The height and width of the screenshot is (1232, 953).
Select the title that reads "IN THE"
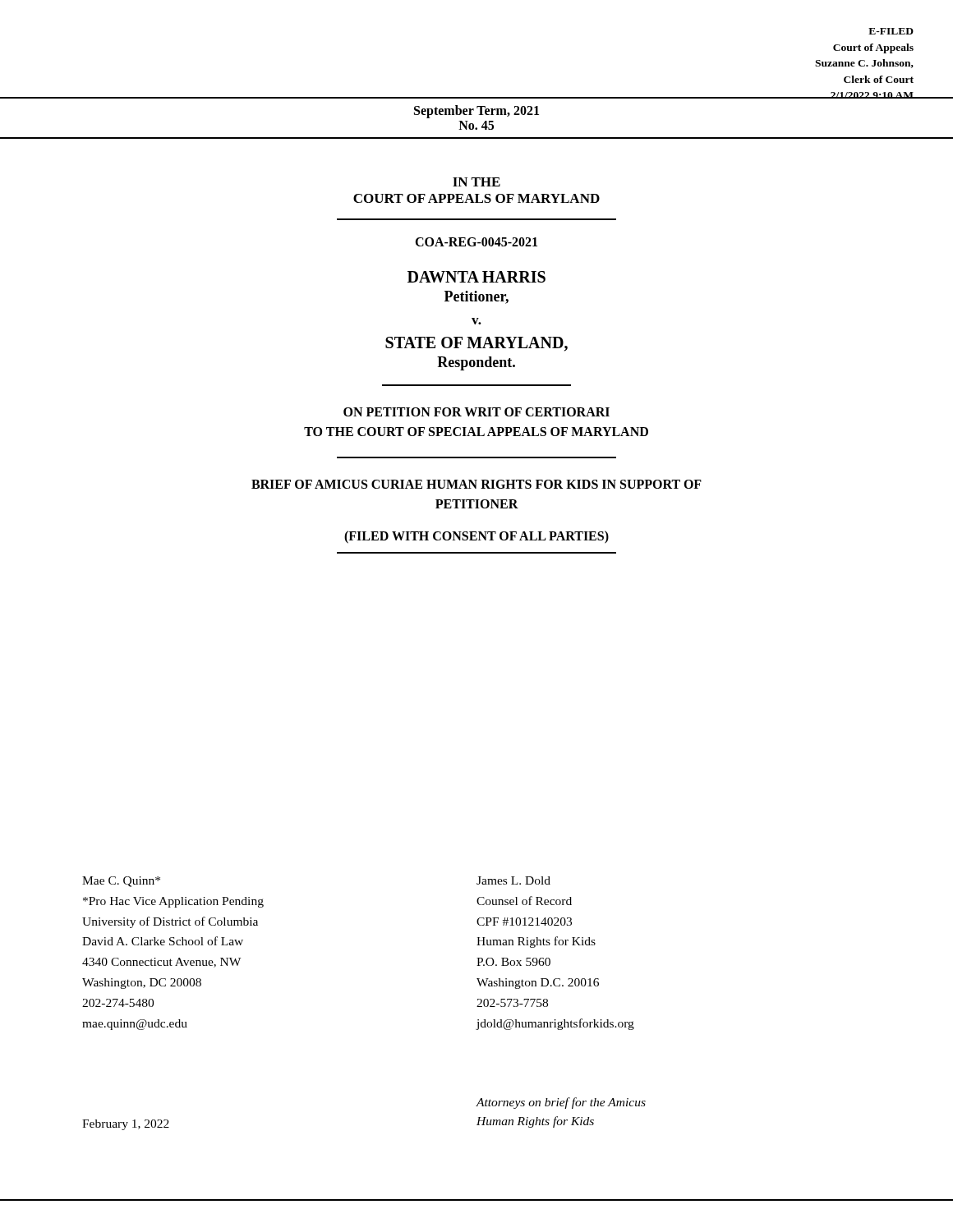pos(476,182)
